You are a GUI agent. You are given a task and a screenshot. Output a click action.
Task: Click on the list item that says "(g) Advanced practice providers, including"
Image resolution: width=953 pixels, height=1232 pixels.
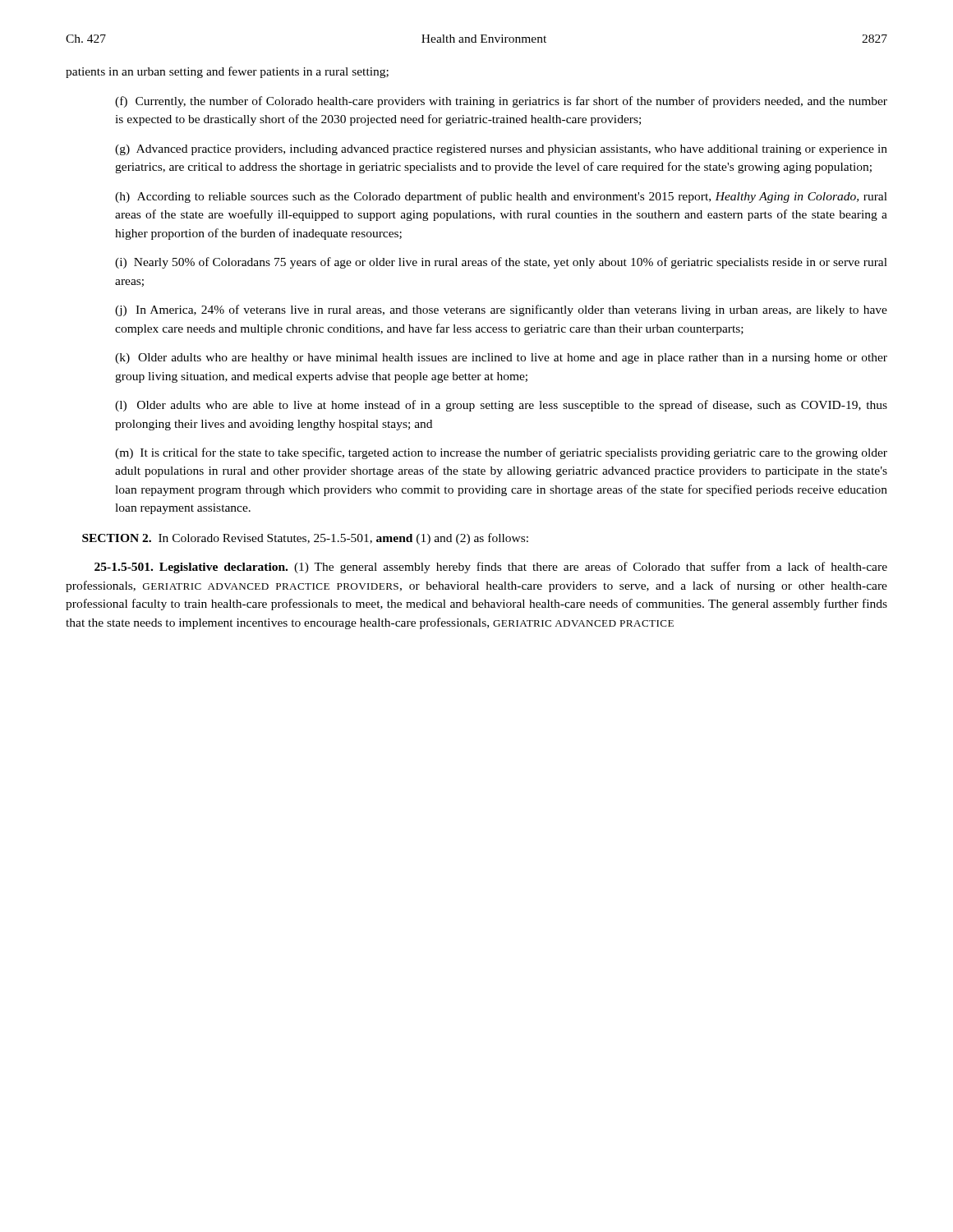[501, 157]
